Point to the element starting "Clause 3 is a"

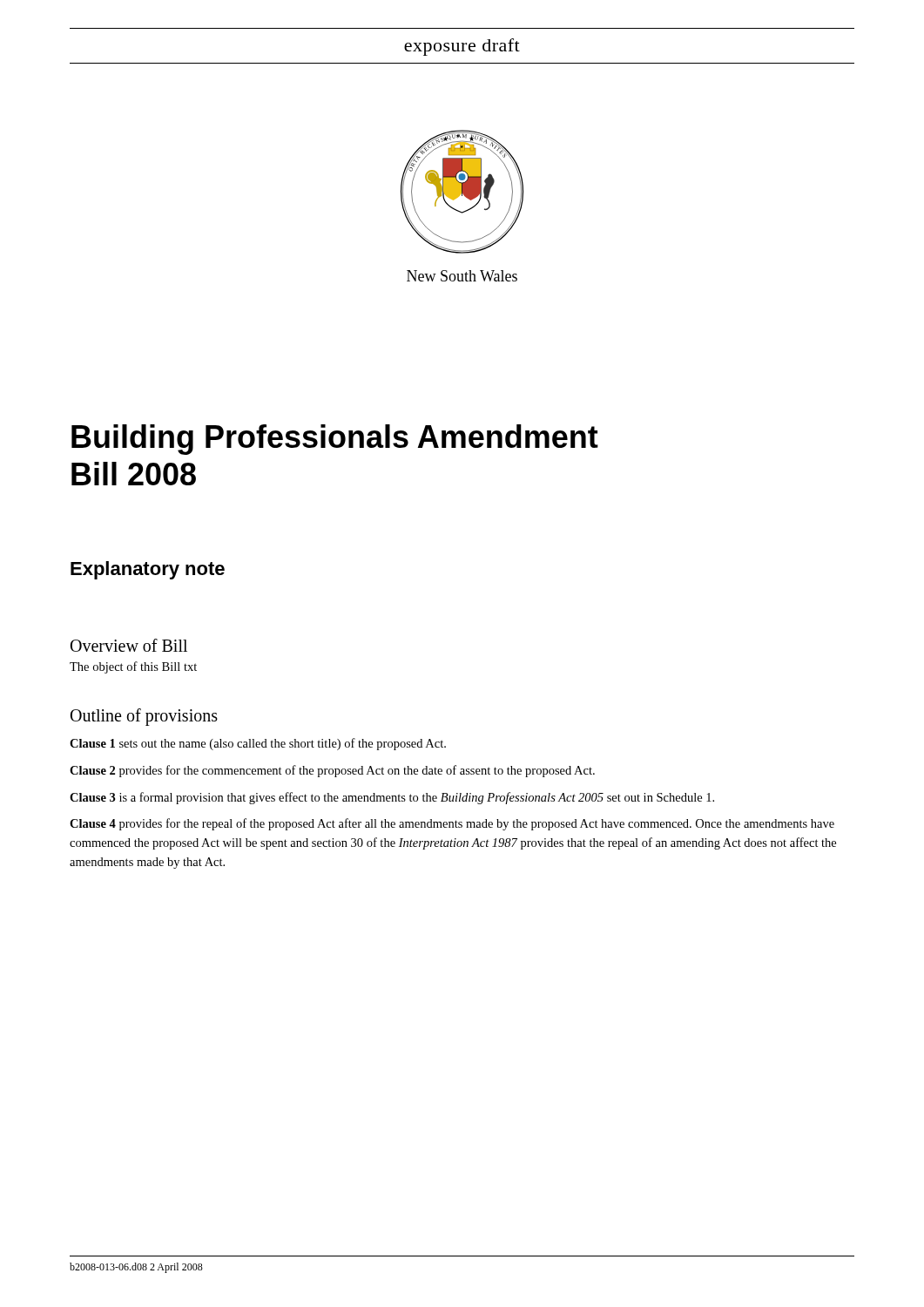(392, 797)
